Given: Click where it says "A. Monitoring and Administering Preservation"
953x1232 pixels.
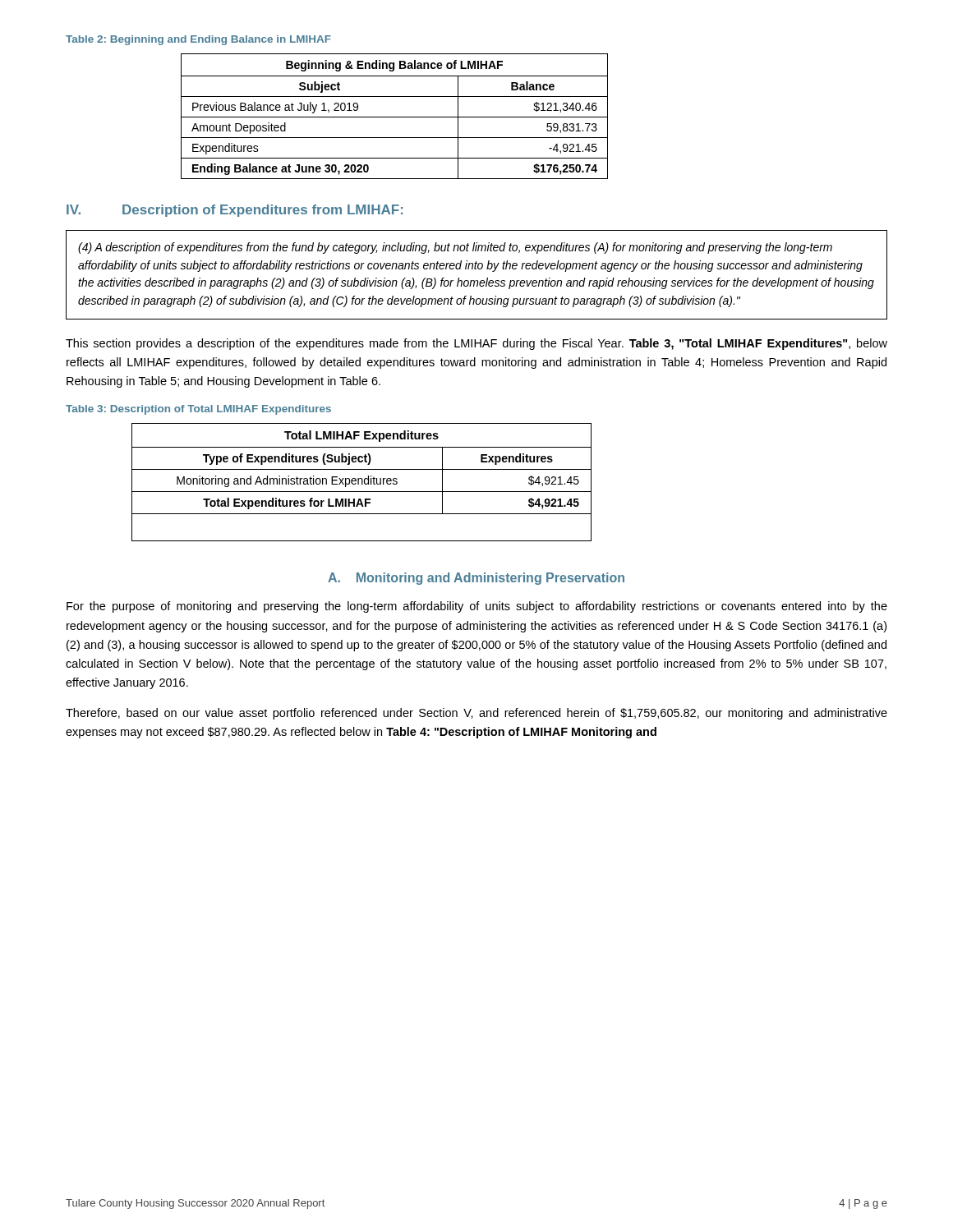Looking at the screenshot, I should click(476, 578).
